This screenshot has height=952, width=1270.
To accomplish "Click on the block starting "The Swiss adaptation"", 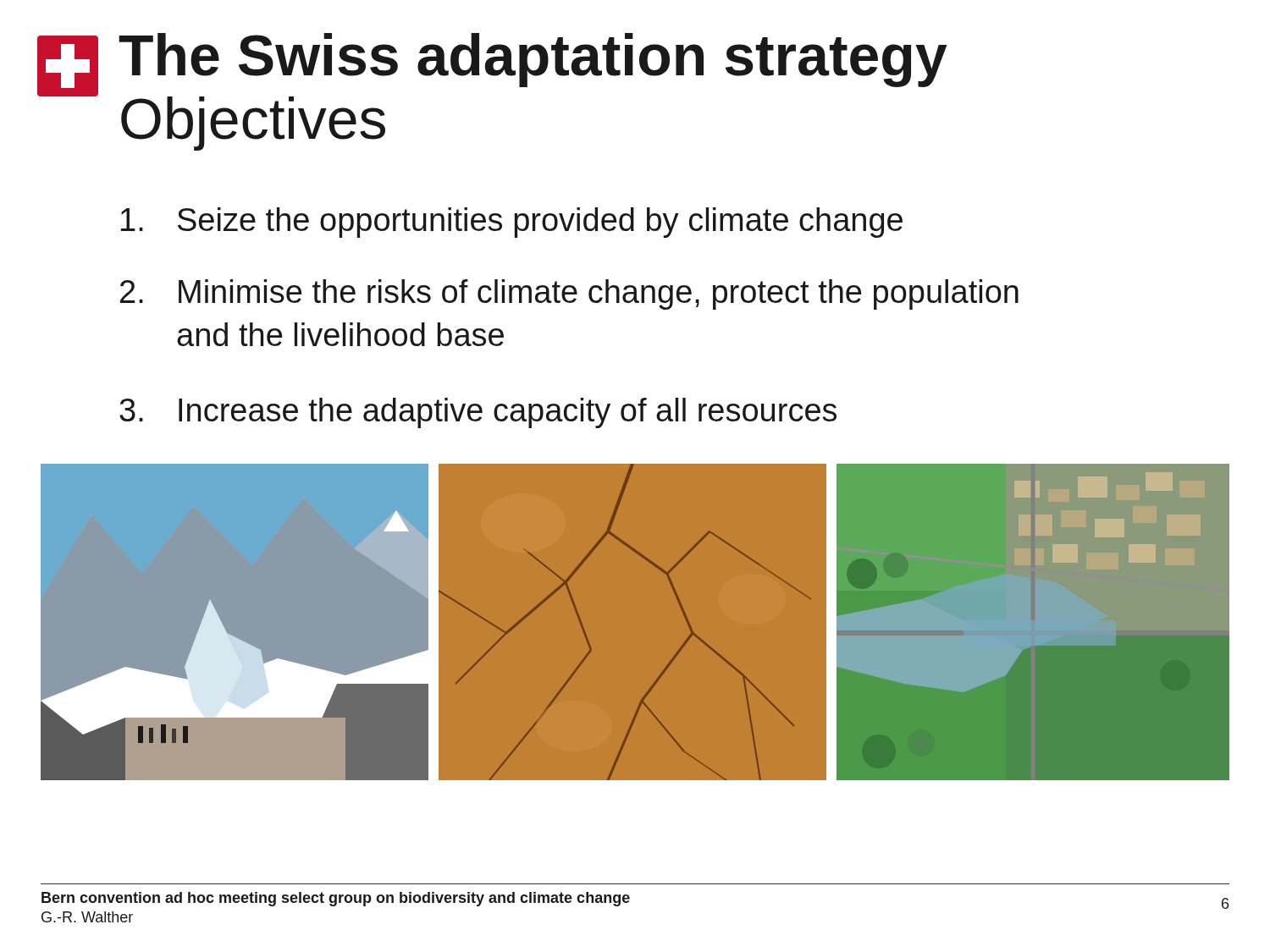I will point(669,87).
